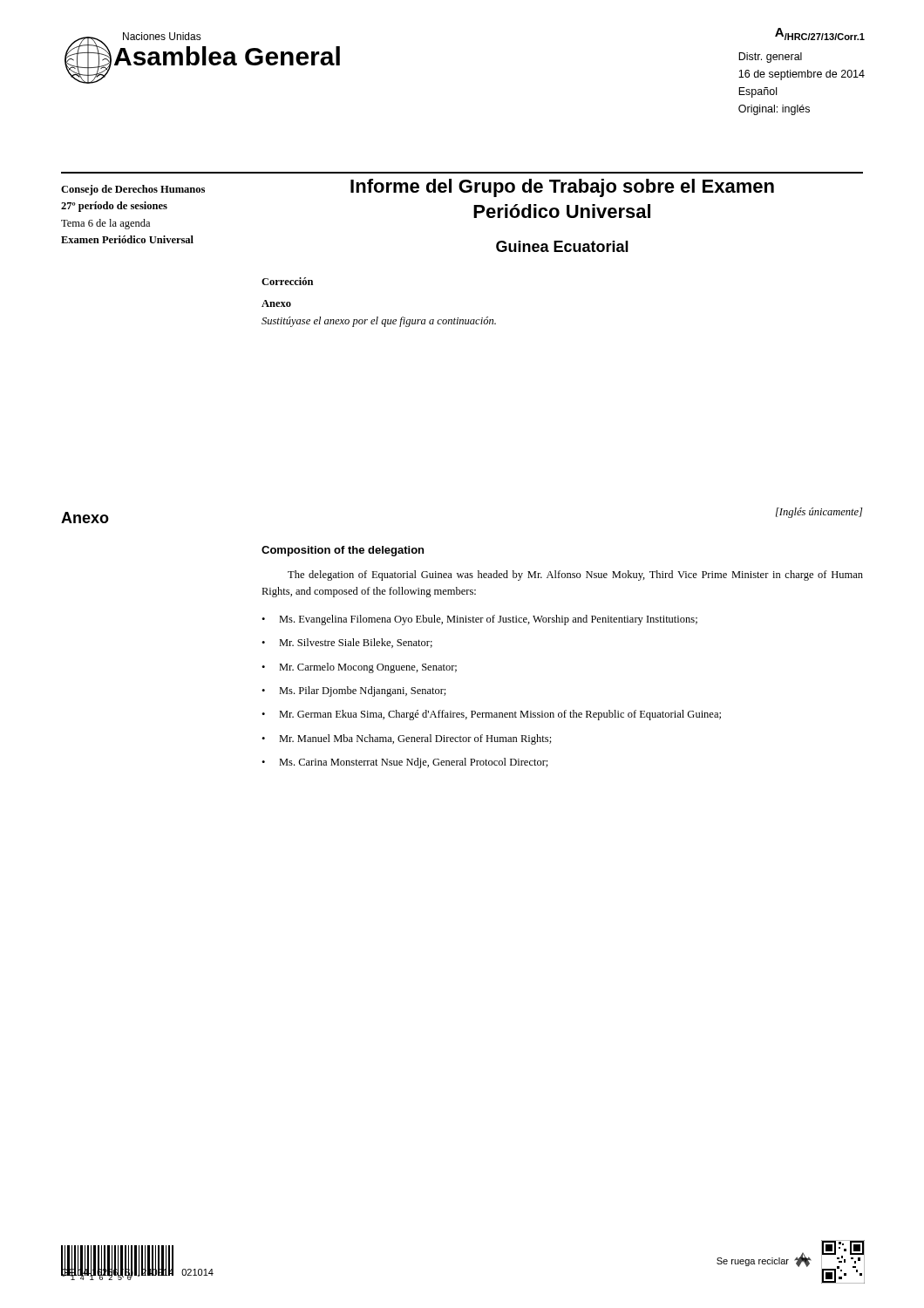The height and width of the screenshot is (1308, 924).
Task: Find the element starting "• Mr. Manuel Mba Nchama, General Director"
Action: [x=407, y=739]
